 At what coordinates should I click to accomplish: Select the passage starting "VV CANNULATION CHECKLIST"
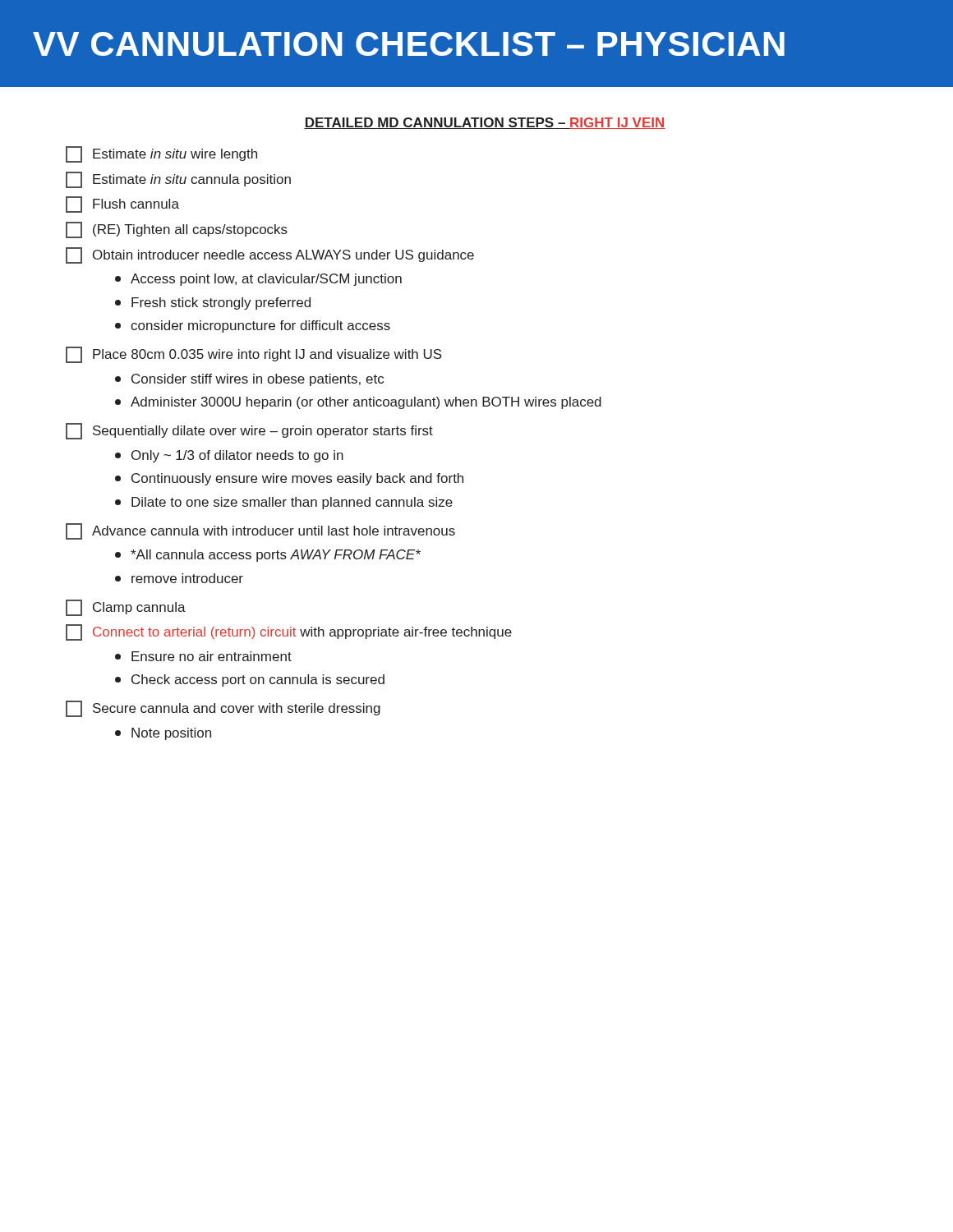click(476, 44)
